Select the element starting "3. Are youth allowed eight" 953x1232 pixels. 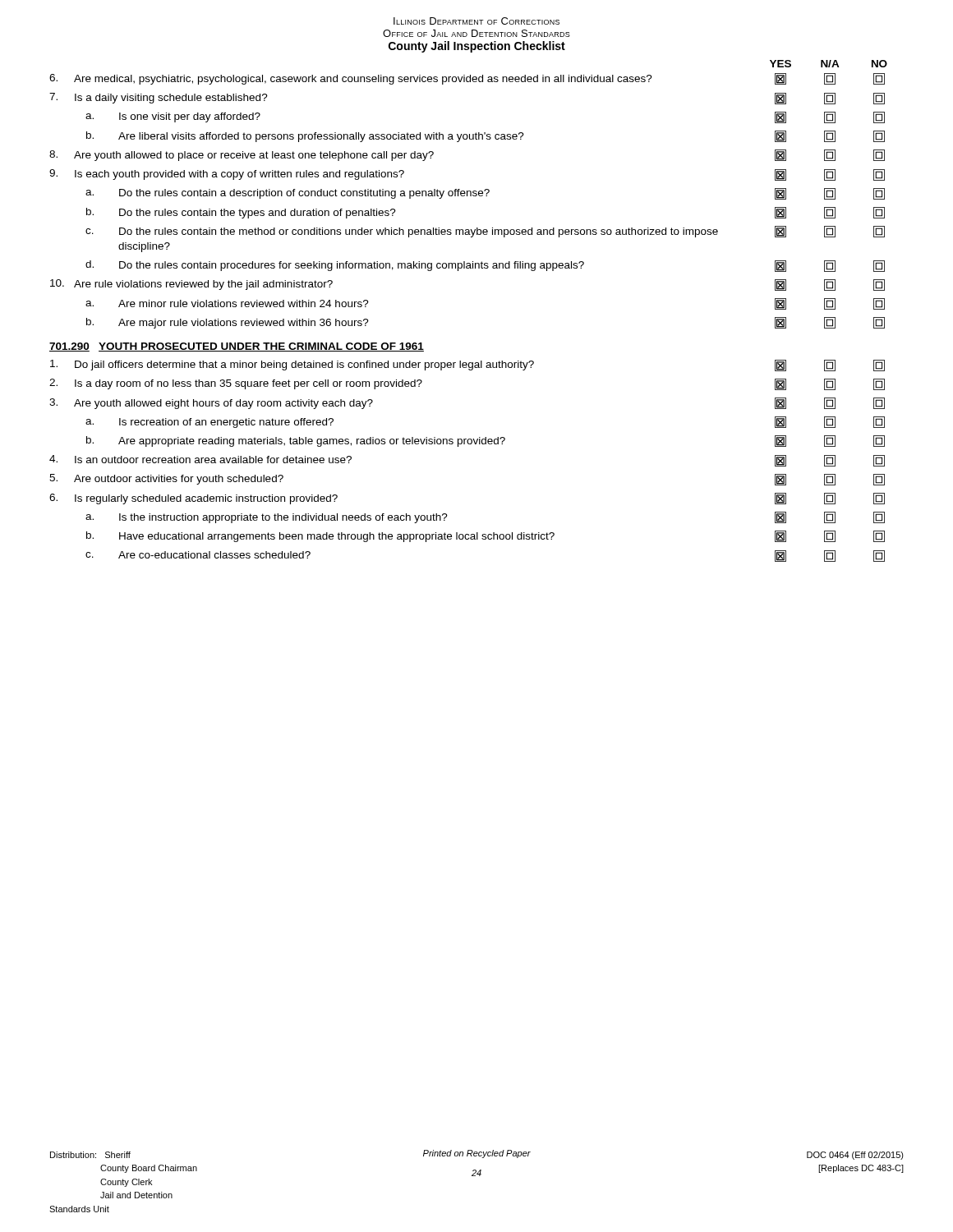click(228, 403)
